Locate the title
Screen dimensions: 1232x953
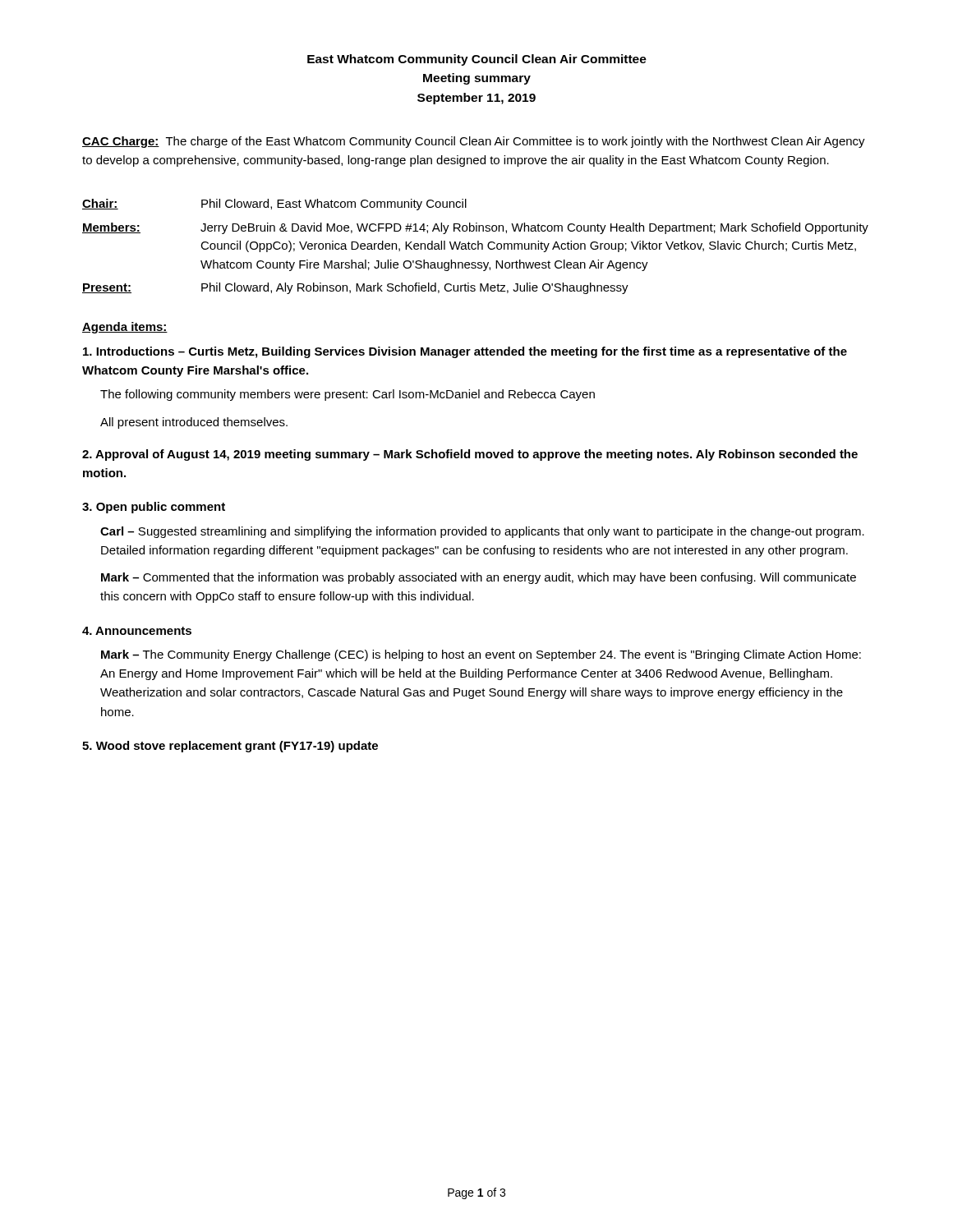pos(476,78)
